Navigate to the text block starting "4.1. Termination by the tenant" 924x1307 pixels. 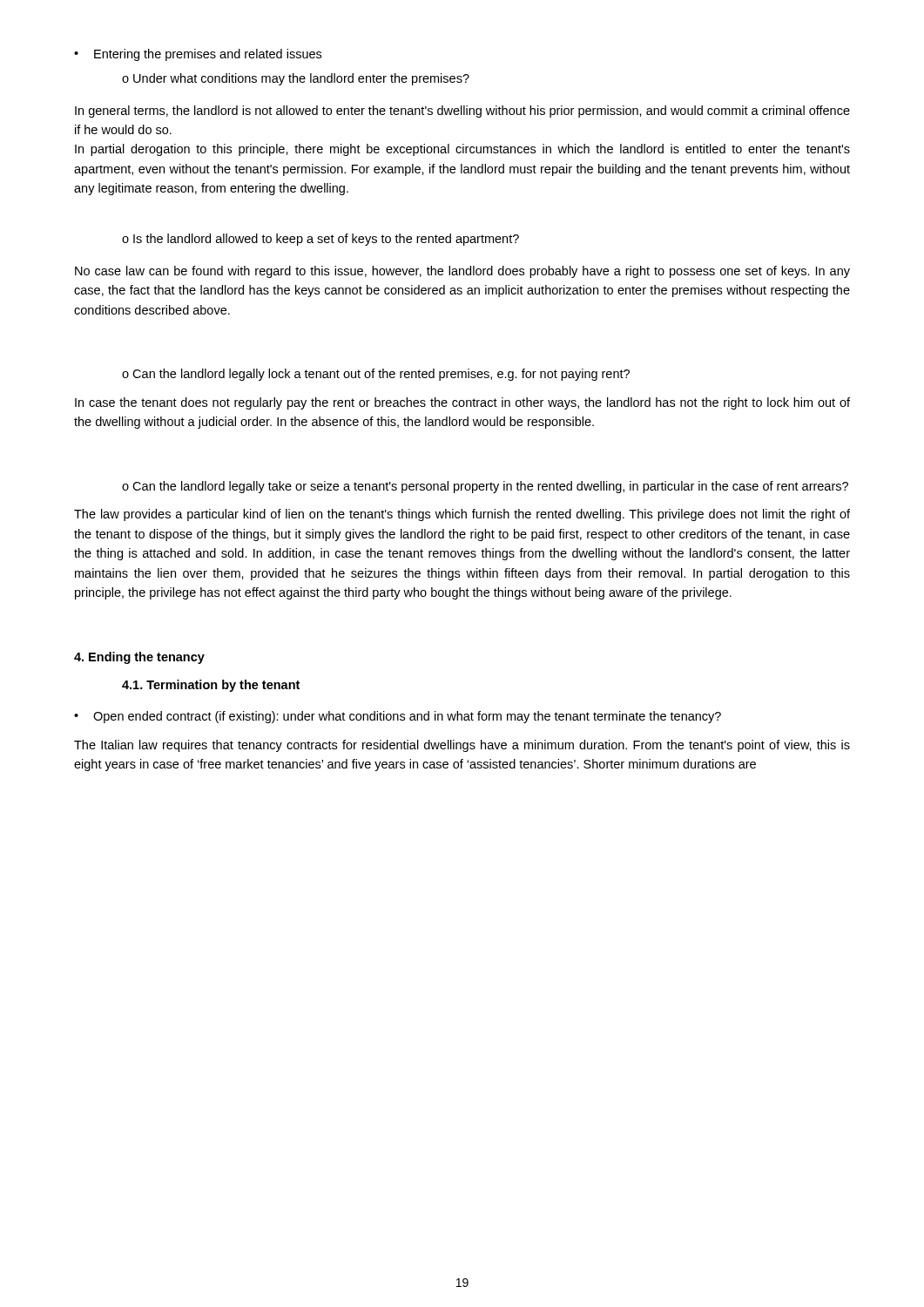pos(211,685)
